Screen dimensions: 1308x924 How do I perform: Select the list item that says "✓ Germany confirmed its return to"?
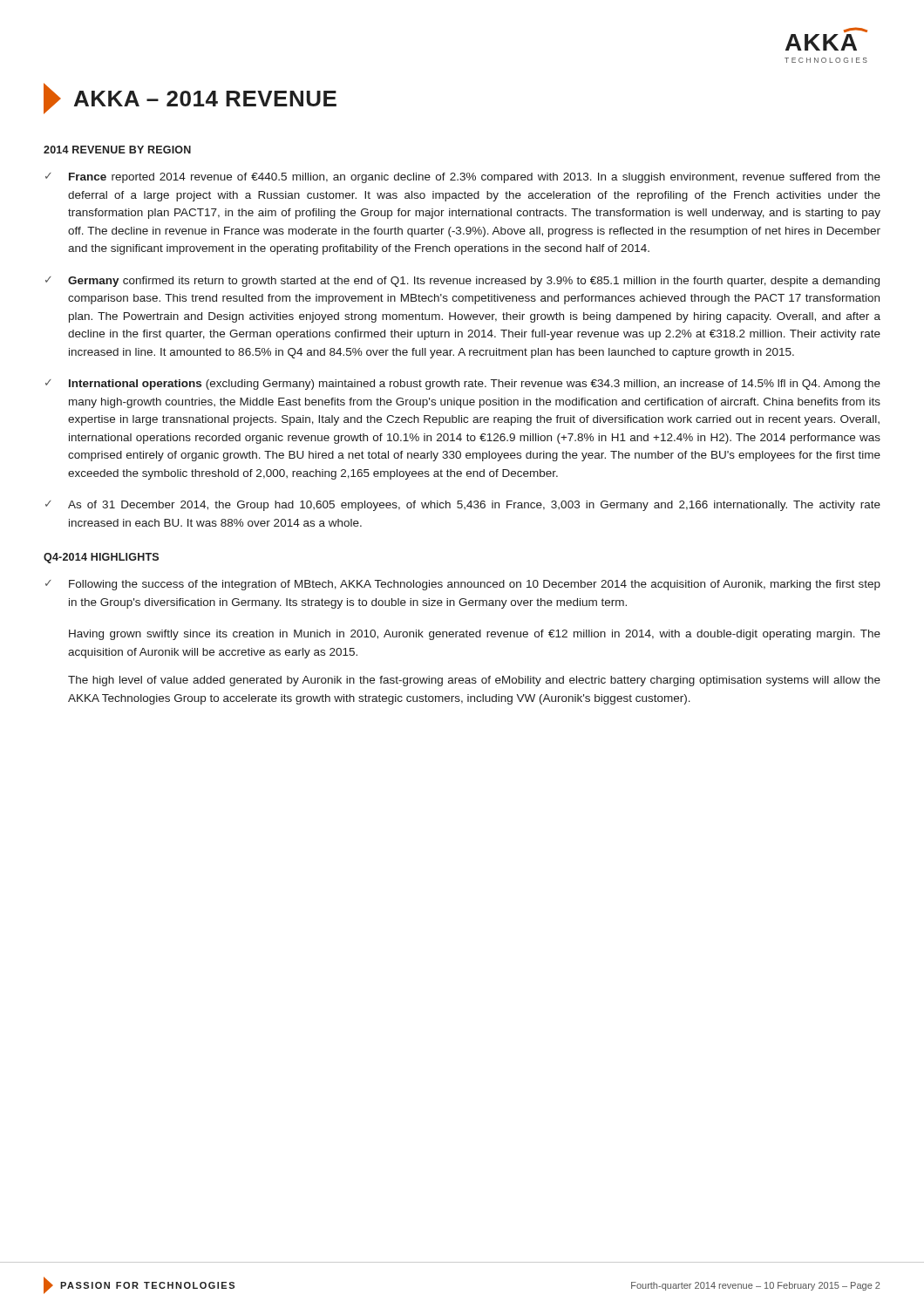462,316
